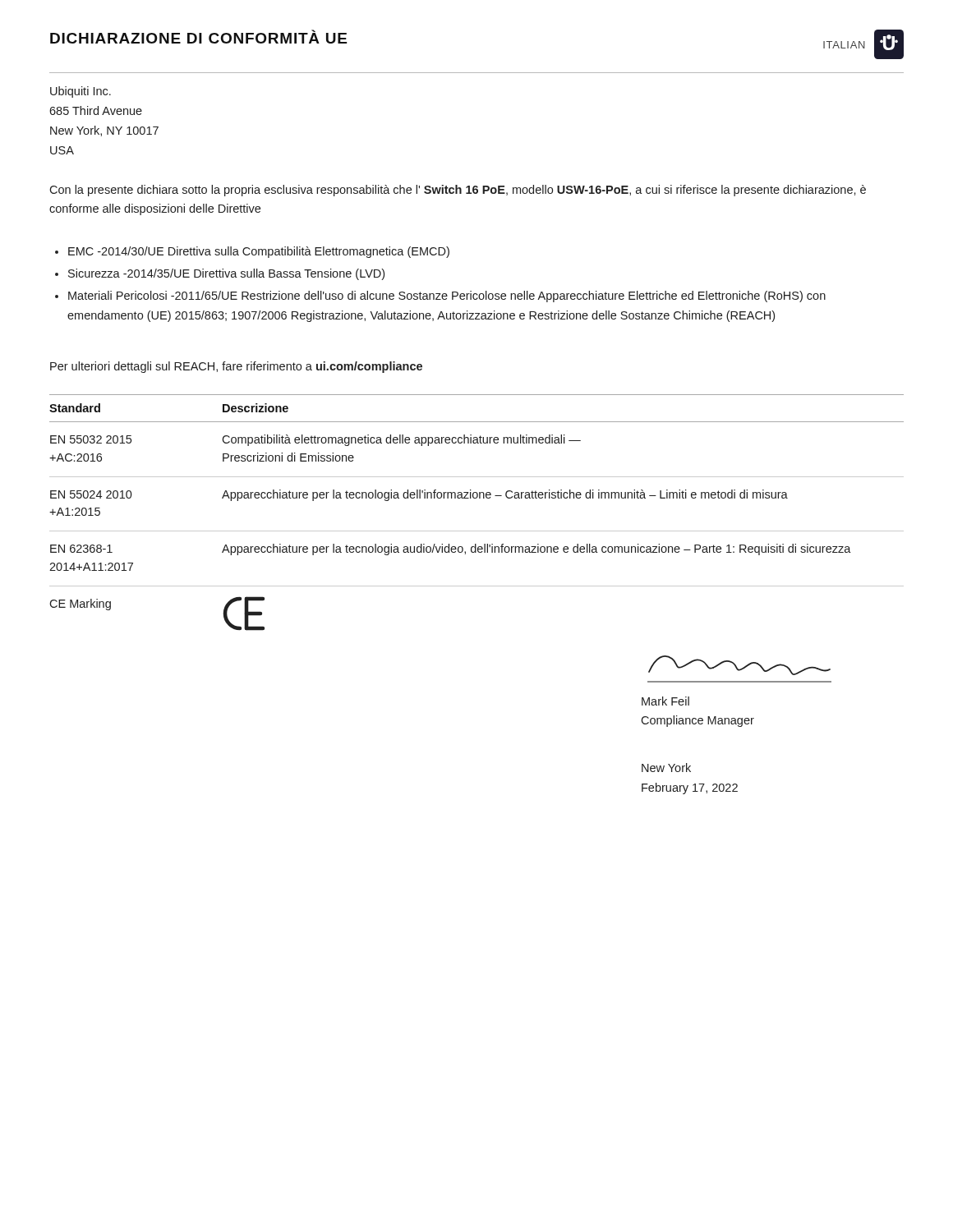This screenshot has height=1232, width=953.
Task: Click the illustration
Action: coord(772,667)
